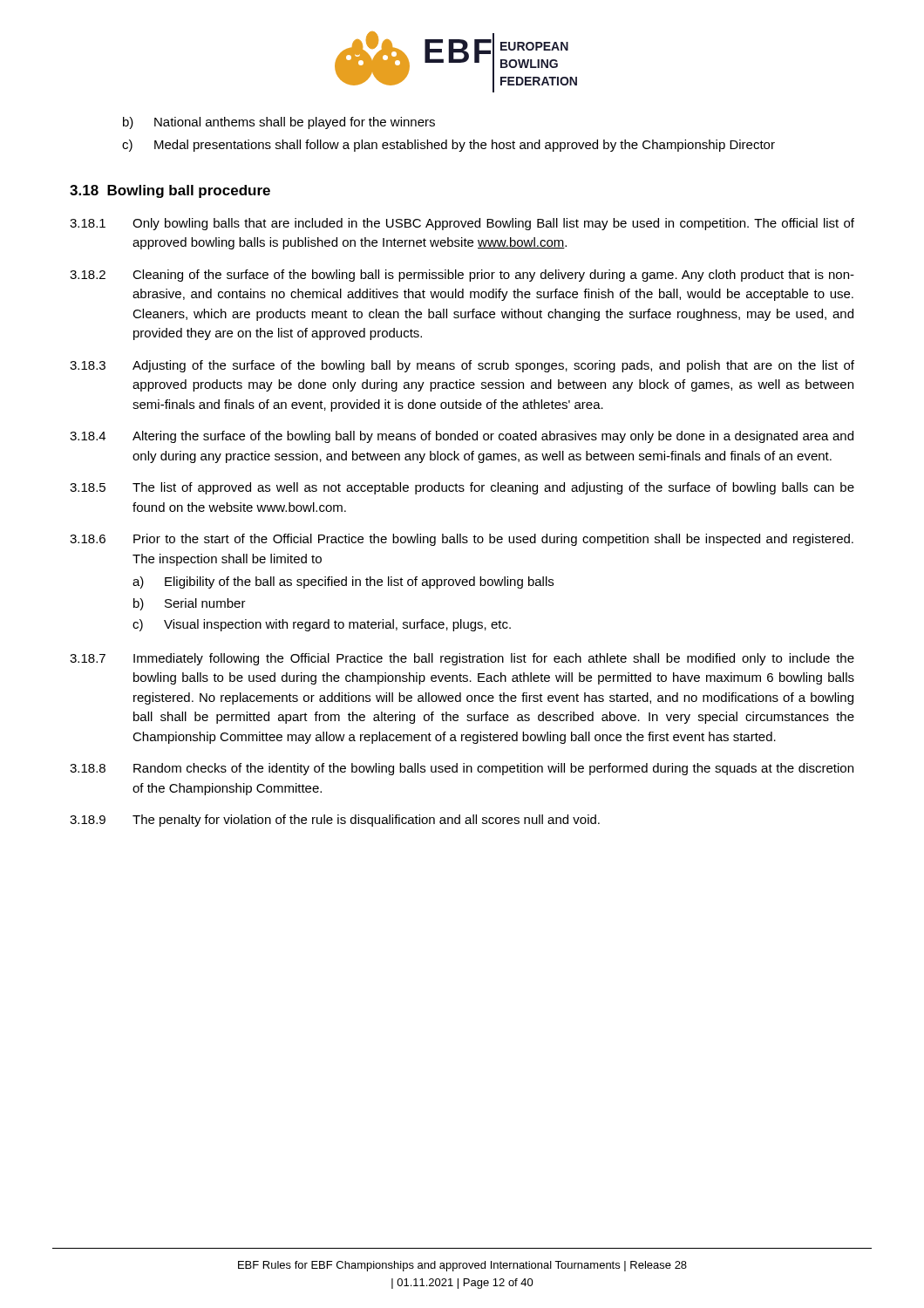This screenshot has width=924, height=1308.
Task: Select the text block that reads "18.4 Altering the surface of"
Action: pos(462,446)
